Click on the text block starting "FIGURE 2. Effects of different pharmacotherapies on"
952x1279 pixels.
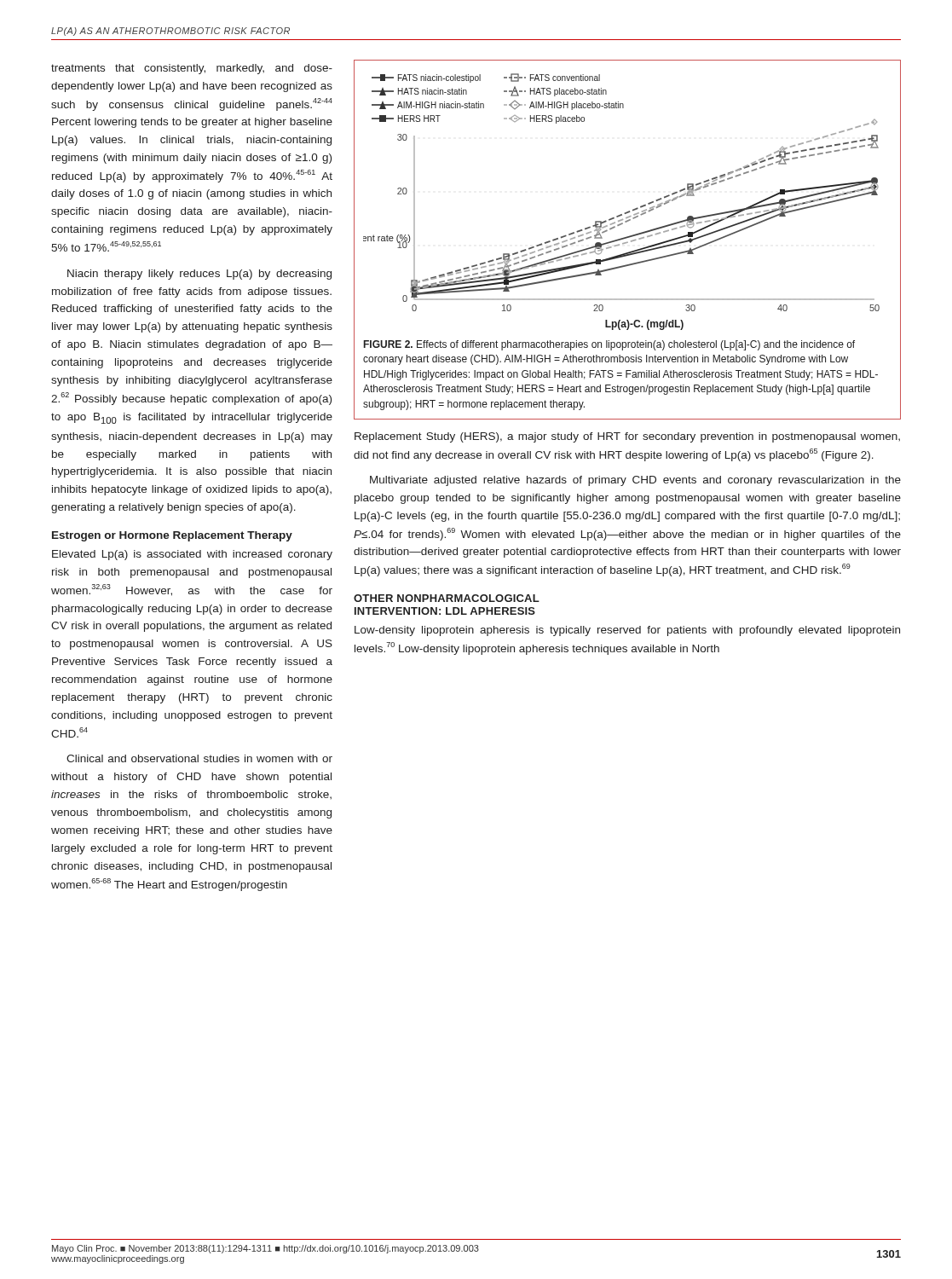tap(621, 374)
